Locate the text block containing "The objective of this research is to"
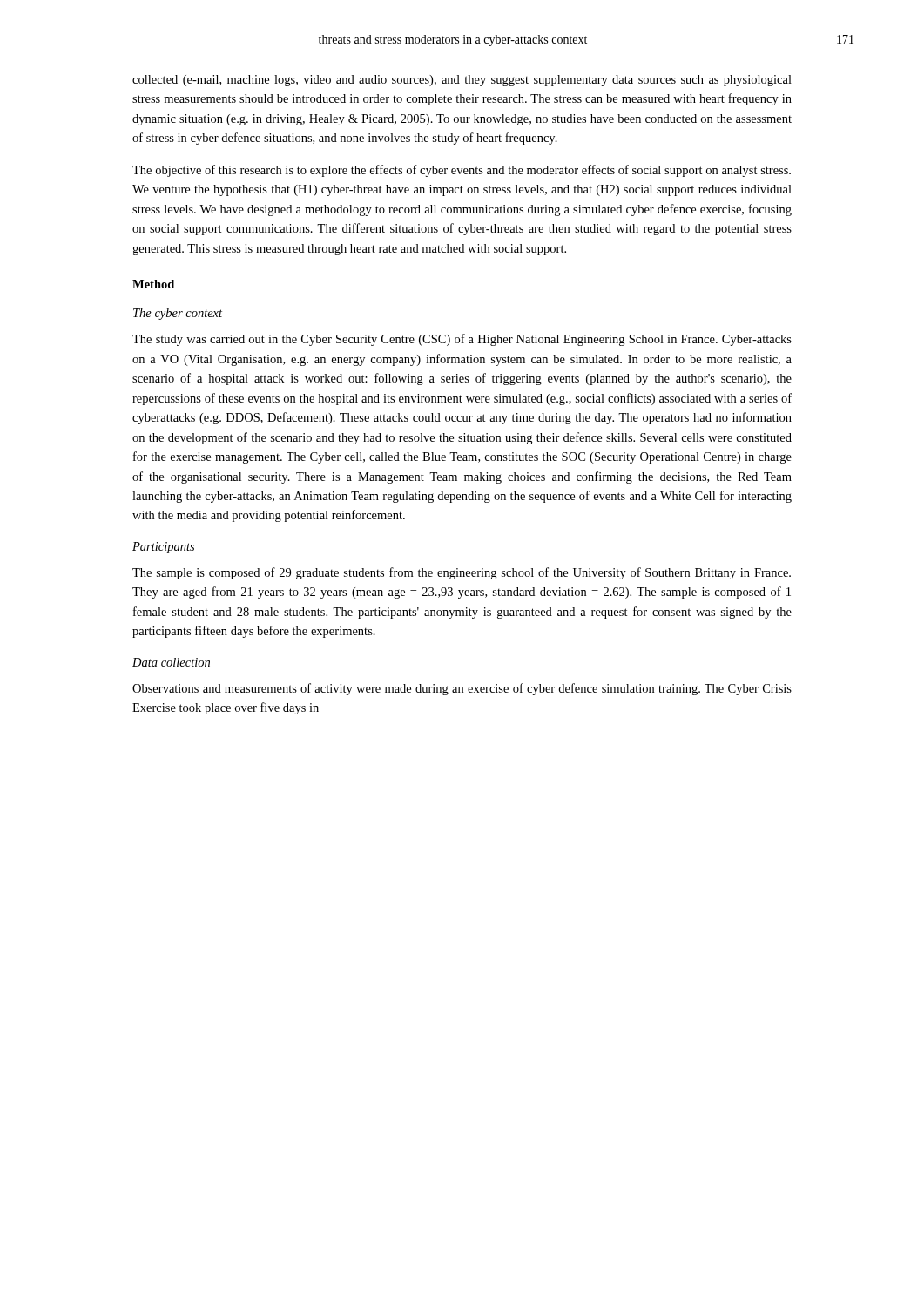 tap(462, 209)
